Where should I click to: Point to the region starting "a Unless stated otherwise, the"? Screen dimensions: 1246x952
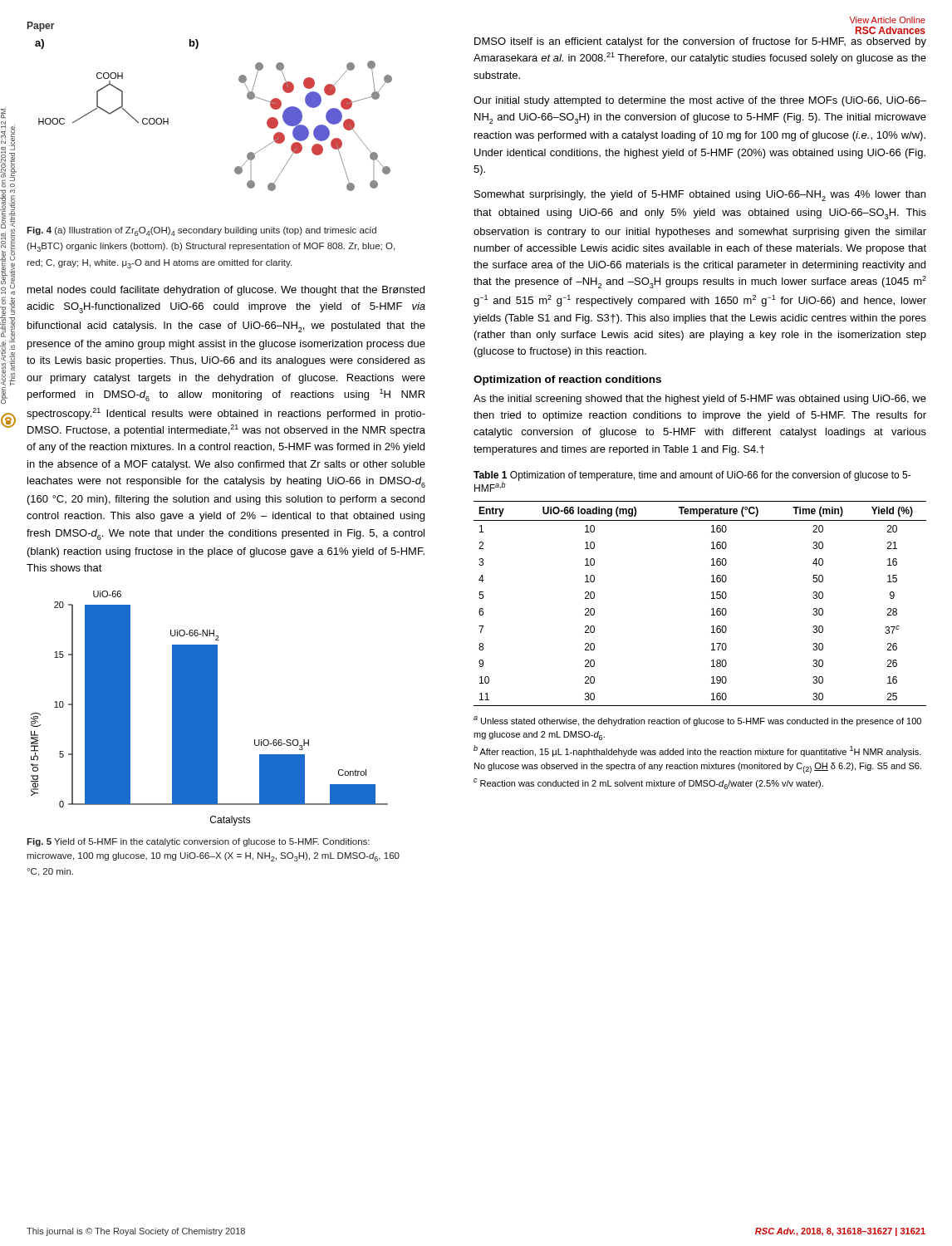click(x=698, y=752)
